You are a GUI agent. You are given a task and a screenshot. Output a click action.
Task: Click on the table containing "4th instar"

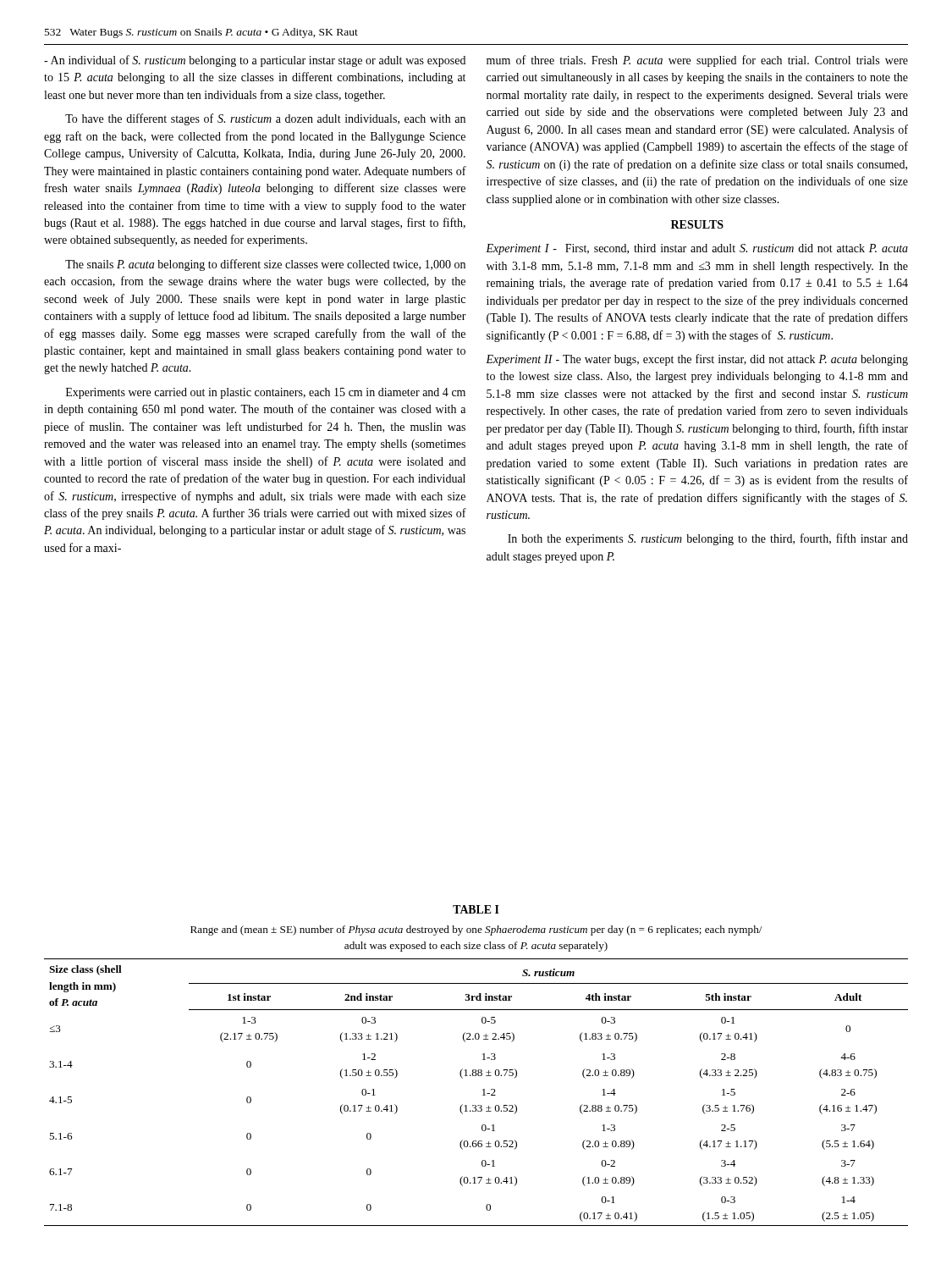(476, 1092)
